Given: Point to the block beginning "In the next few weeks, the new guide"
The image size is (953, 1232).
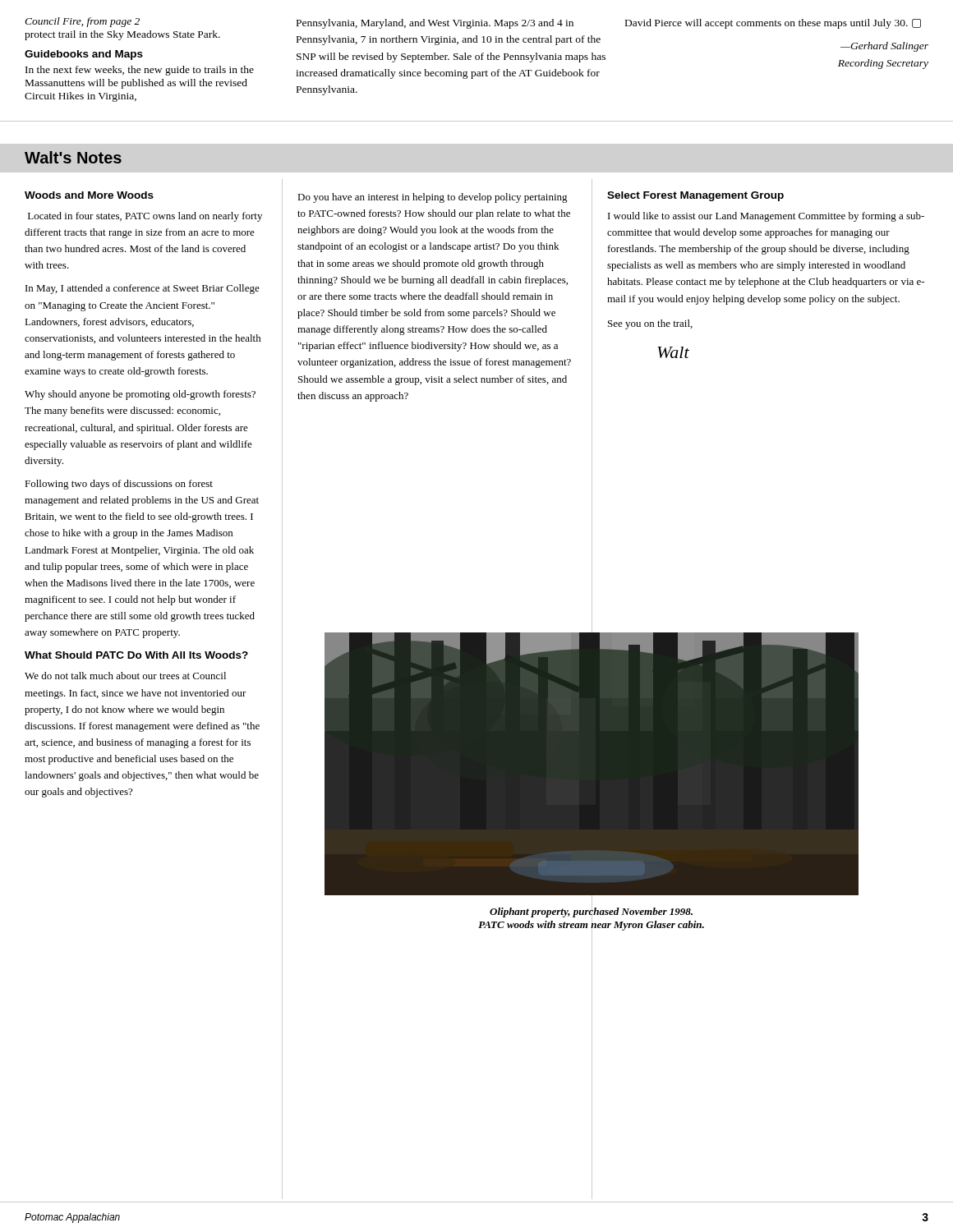Looking at the screenshot, I should pyautogui.click(x=152, y=83).
